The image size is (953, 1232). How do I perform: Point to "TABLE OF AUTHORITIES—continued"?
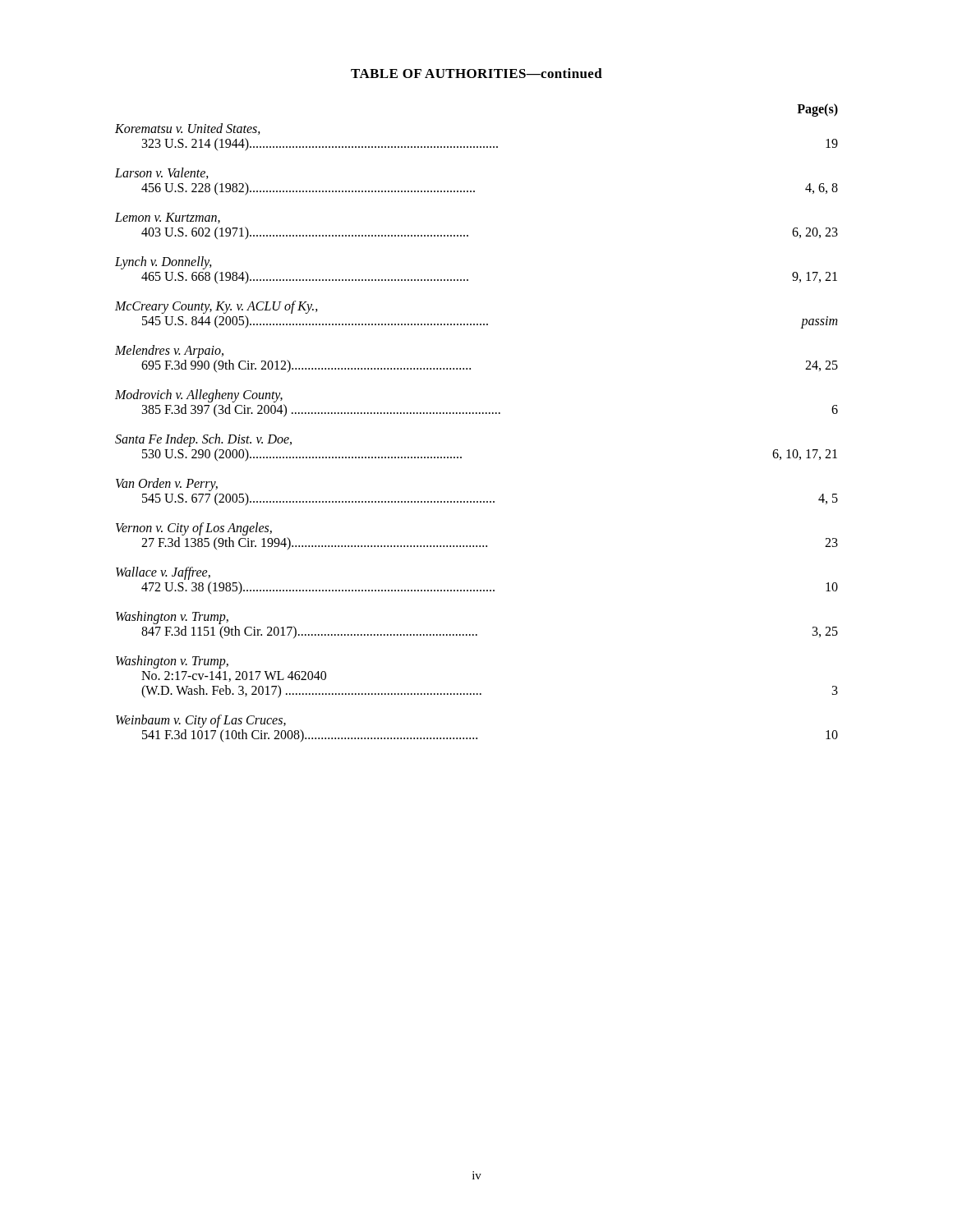(476, 73)
